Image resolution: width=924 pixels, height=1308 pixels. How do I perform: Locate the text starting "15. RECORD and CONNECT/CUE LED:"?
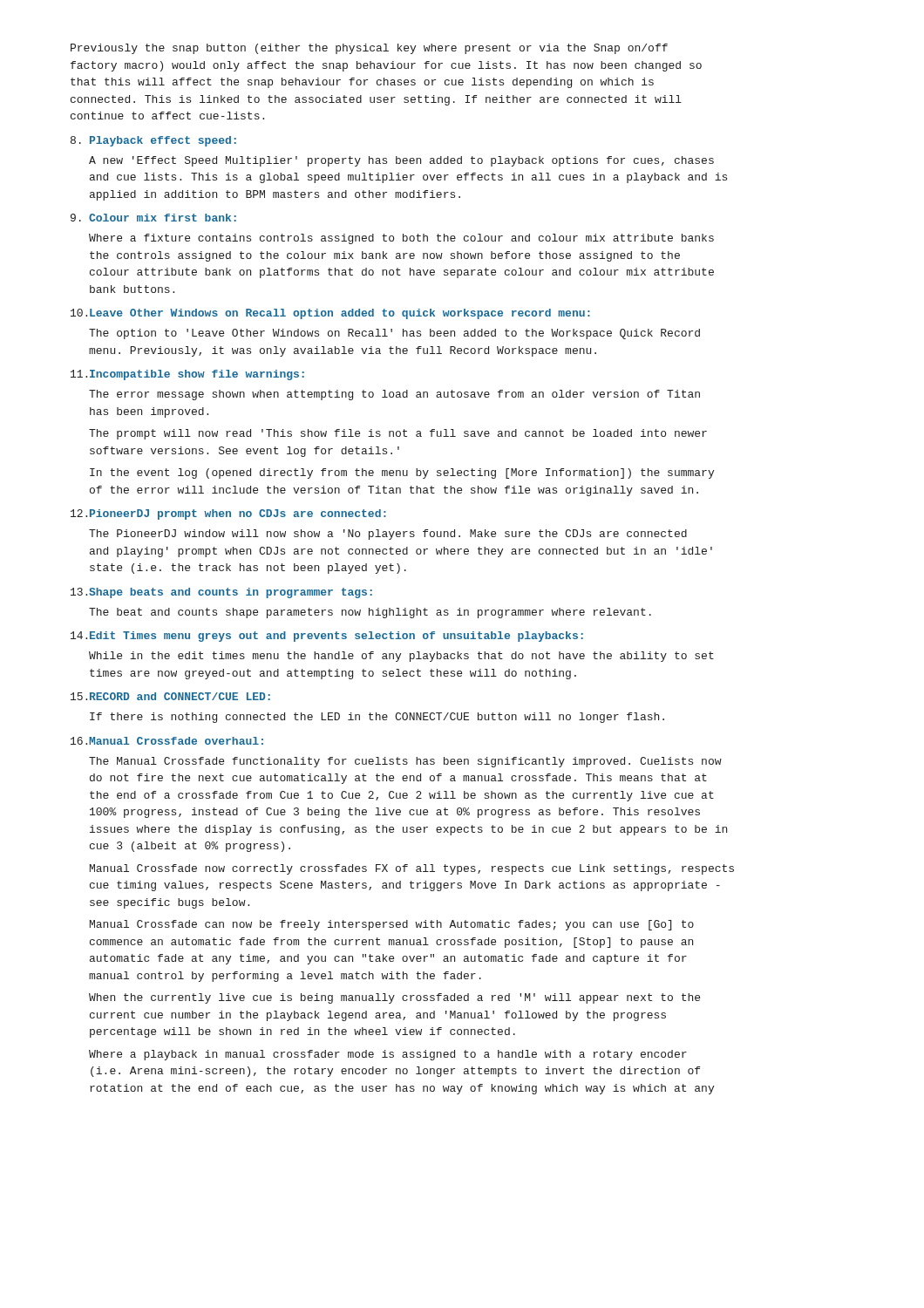(170, 696)
